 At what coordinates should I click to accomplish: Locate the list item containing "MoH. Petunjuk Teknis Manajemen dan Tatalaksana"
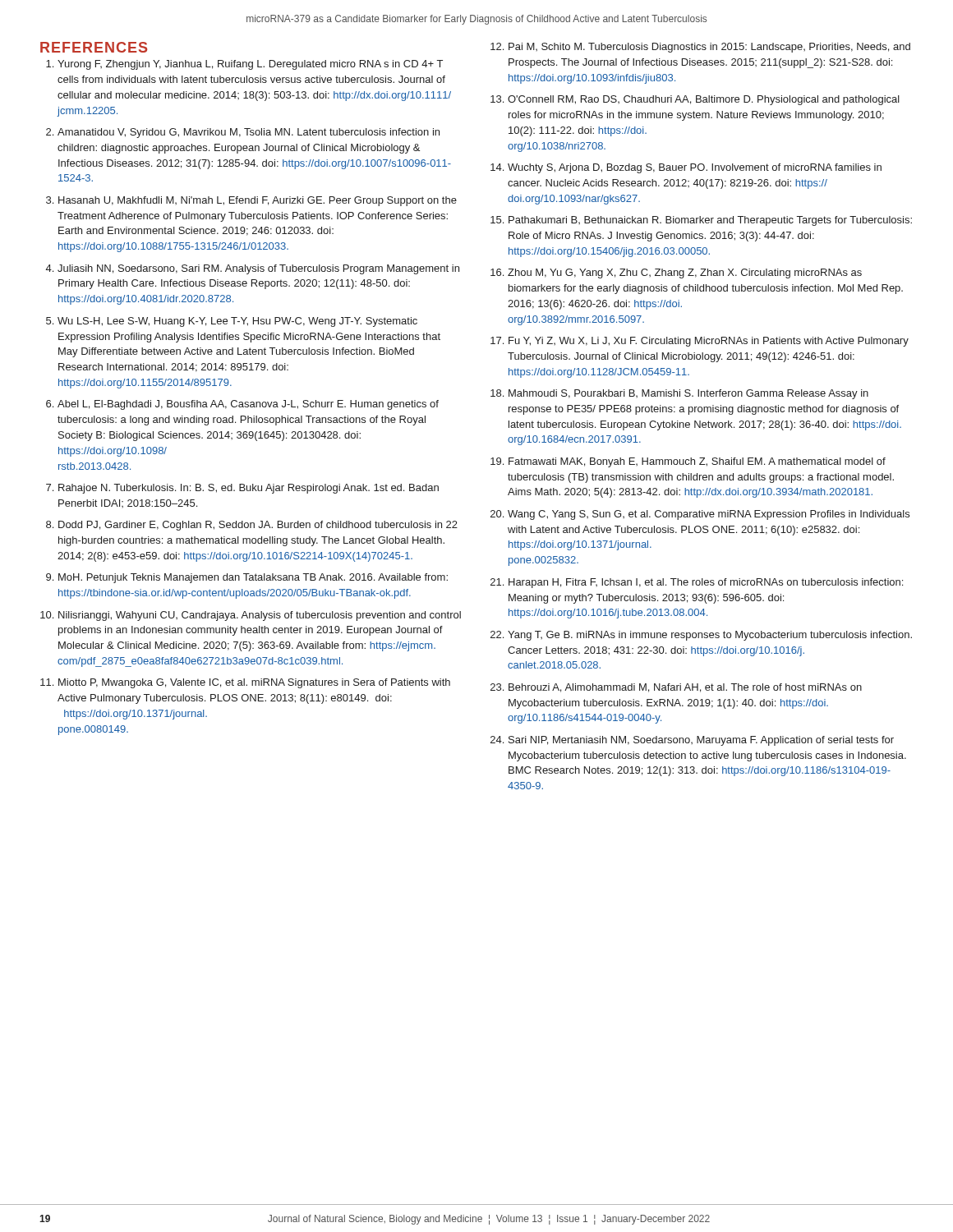[253, 585]
